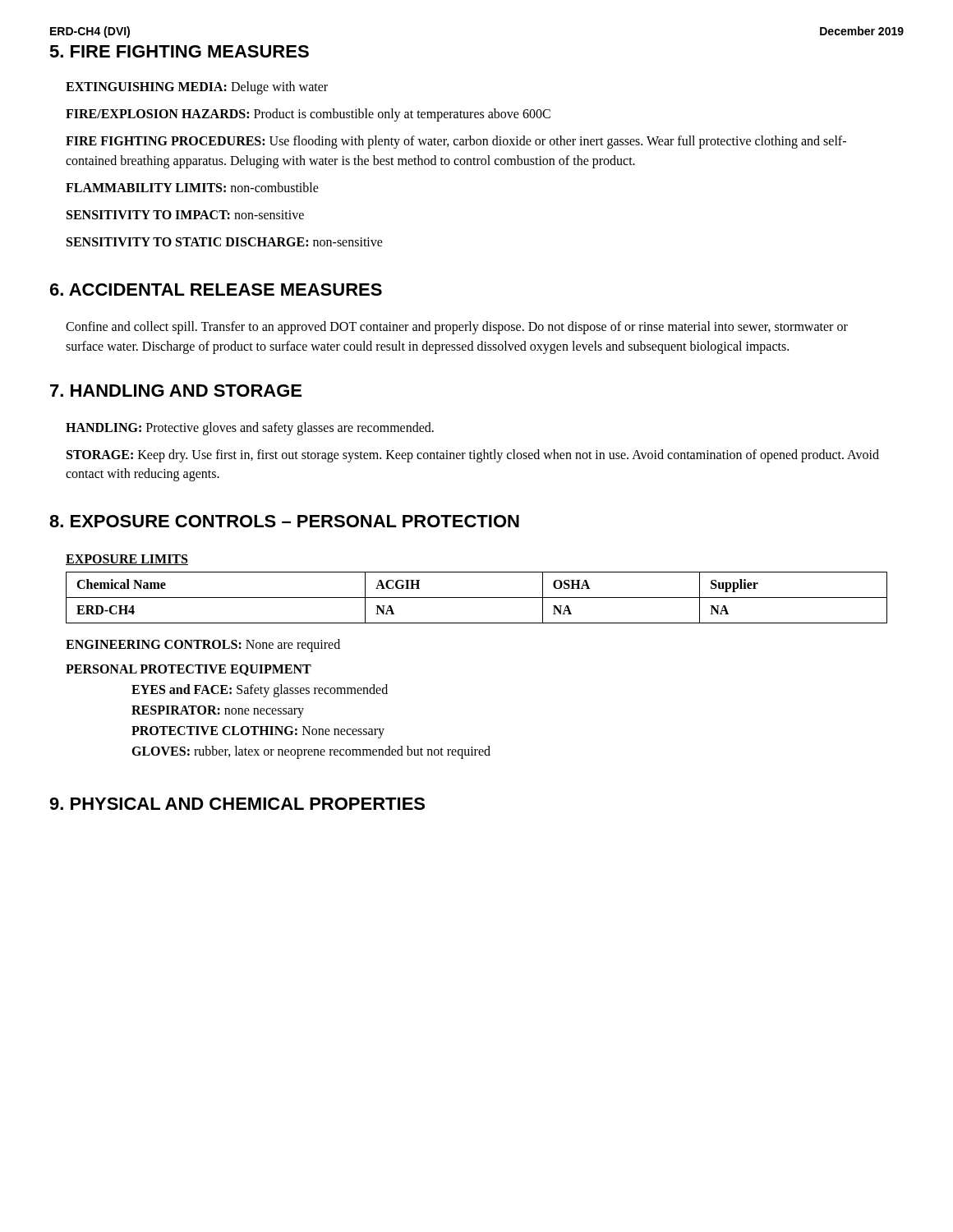Viewport: 953px width, 1232px height.
Task: Find the text block that reads "ENGINEERING CONTROLS: None"
Action: click(x=203, y=646)
